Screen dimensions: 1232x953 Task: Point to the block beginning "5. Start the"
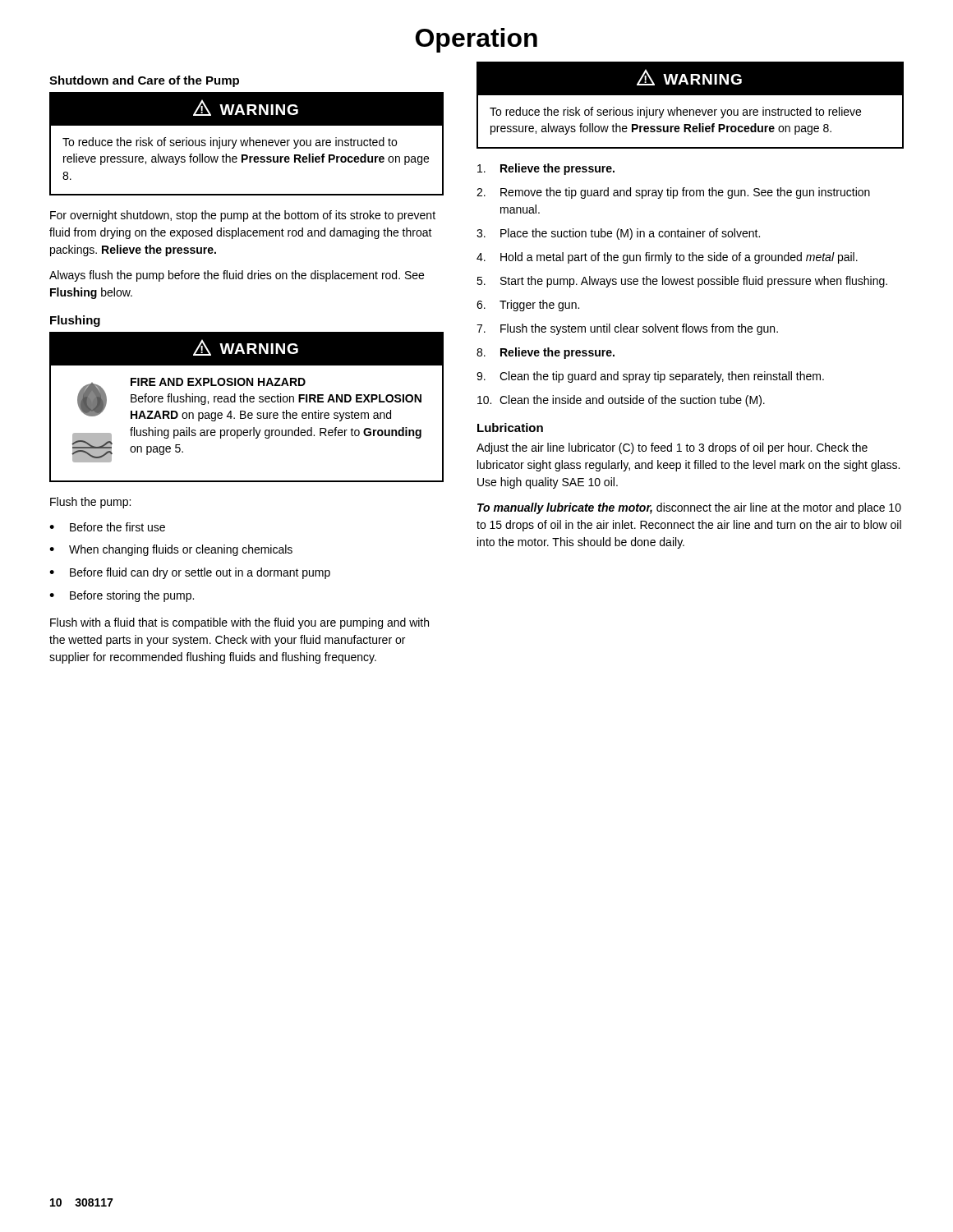point(682,281)
